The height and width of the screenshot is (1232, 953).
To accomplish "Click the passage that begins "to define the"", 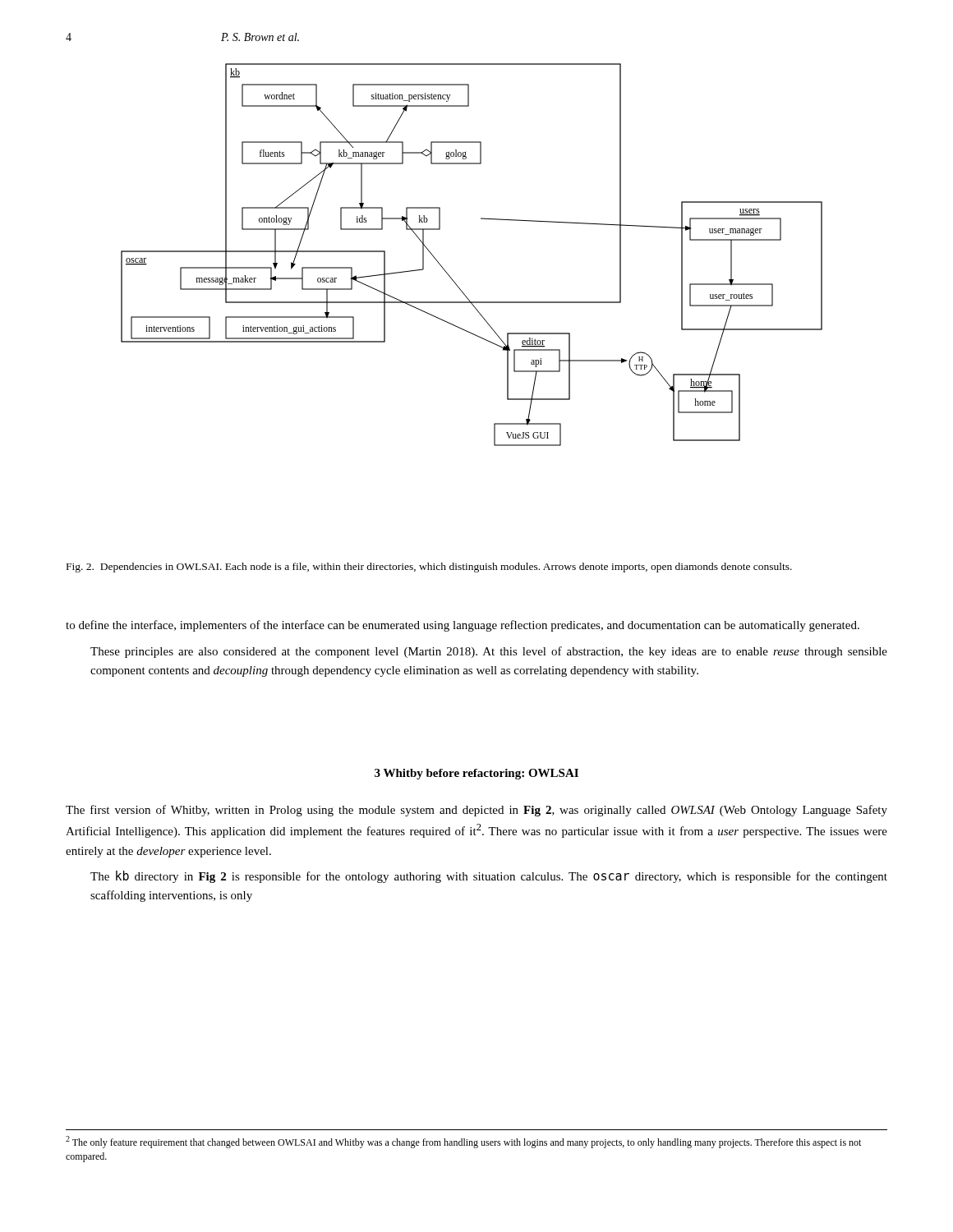I will [476, 648].
